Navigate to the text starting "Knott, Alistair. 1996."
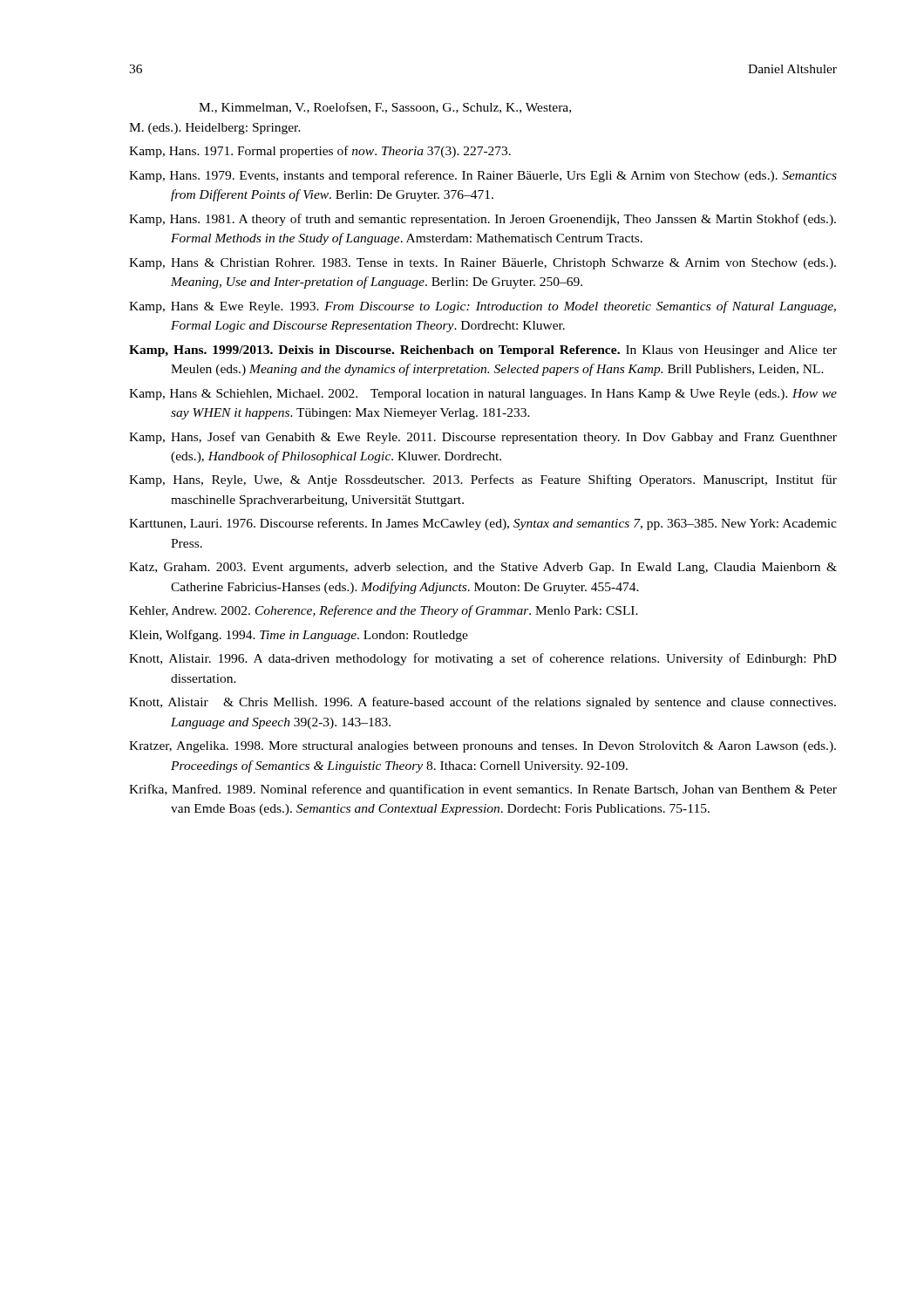This screenshot has width=924, height=1308. coord(483,668)
